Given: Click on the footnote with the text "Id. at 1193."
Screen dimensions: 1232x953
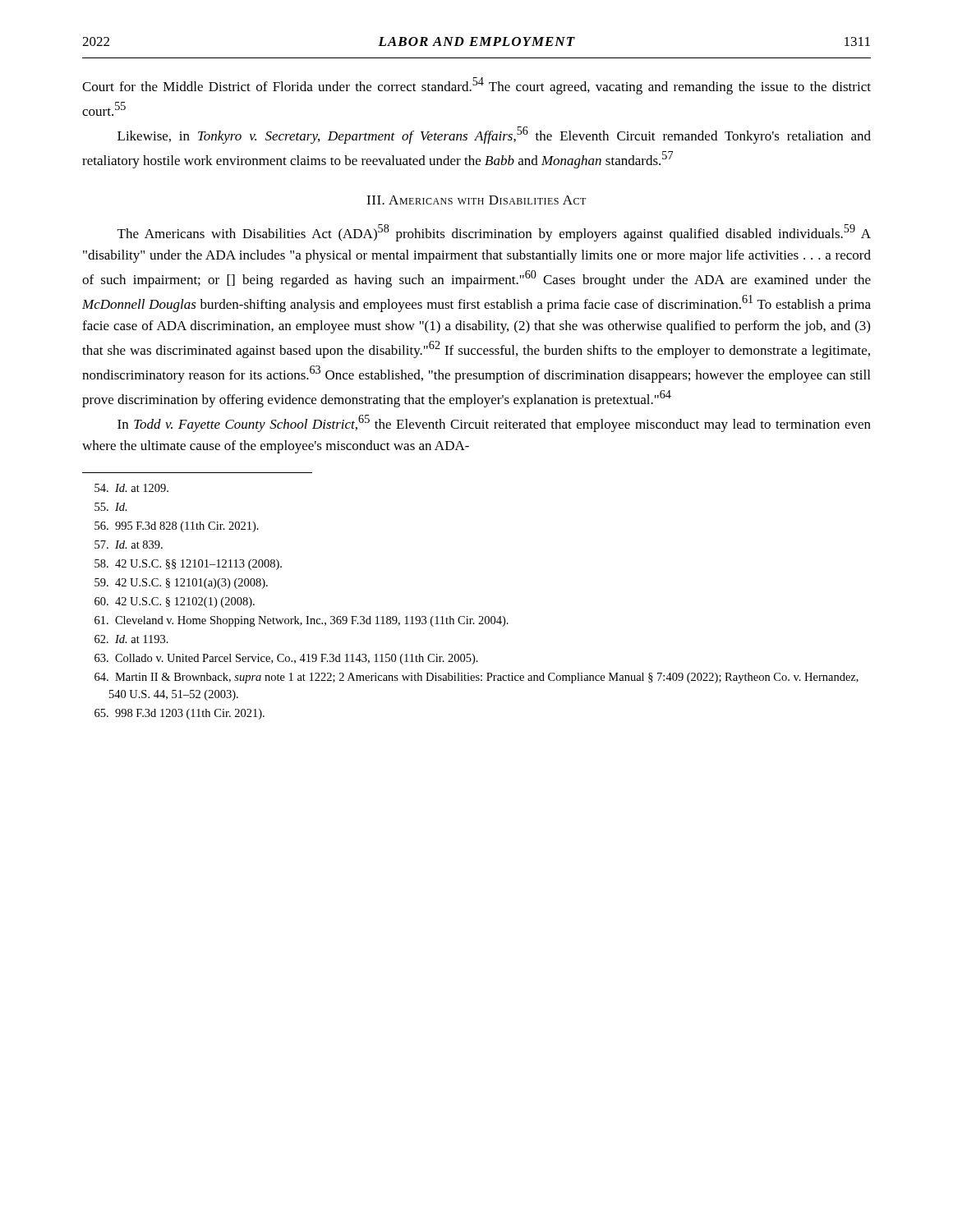Looking at the screenshot, I should pos(131,639).
